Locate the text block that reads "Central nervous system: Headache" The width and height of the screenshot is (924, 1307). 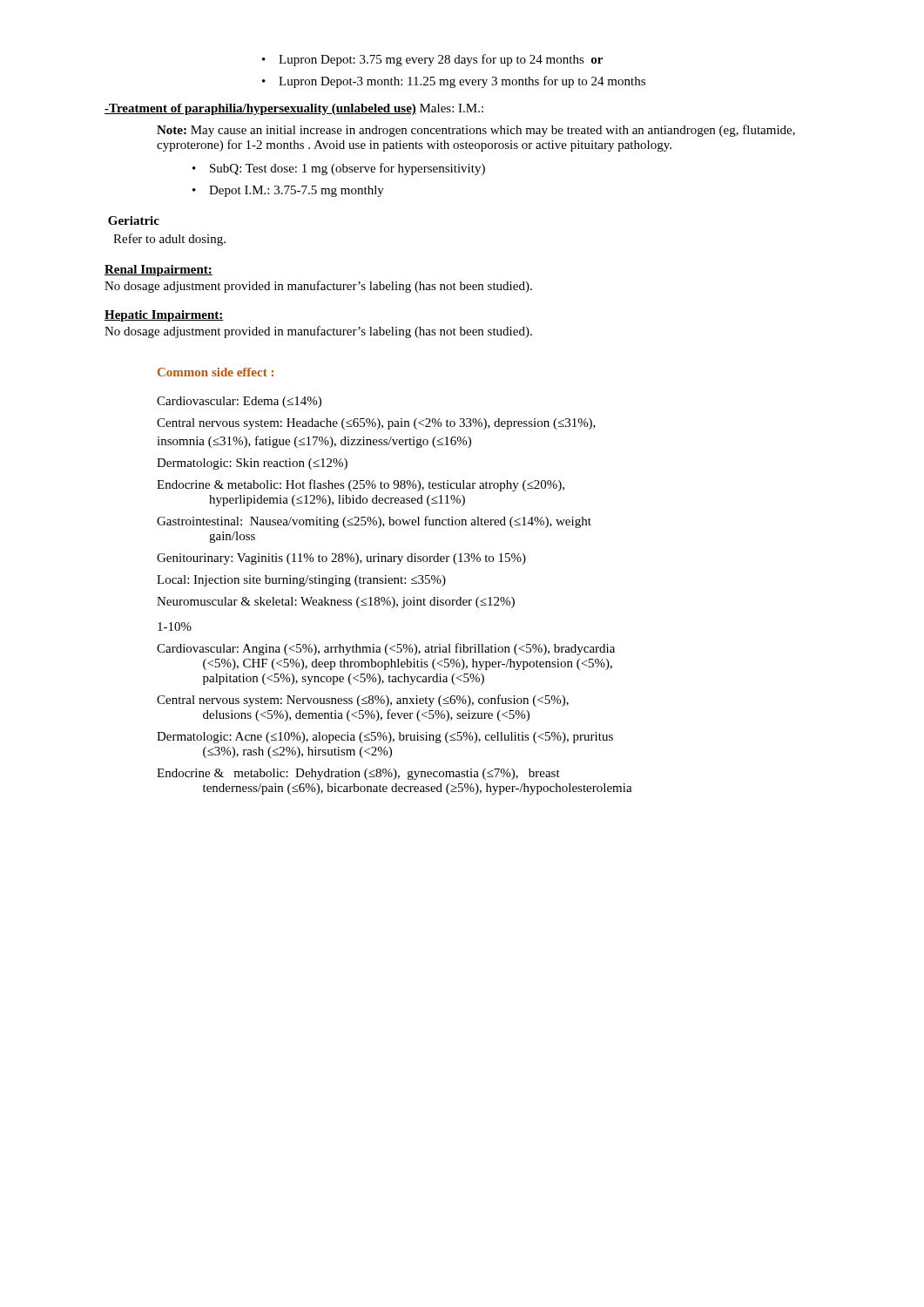point(376,423)
